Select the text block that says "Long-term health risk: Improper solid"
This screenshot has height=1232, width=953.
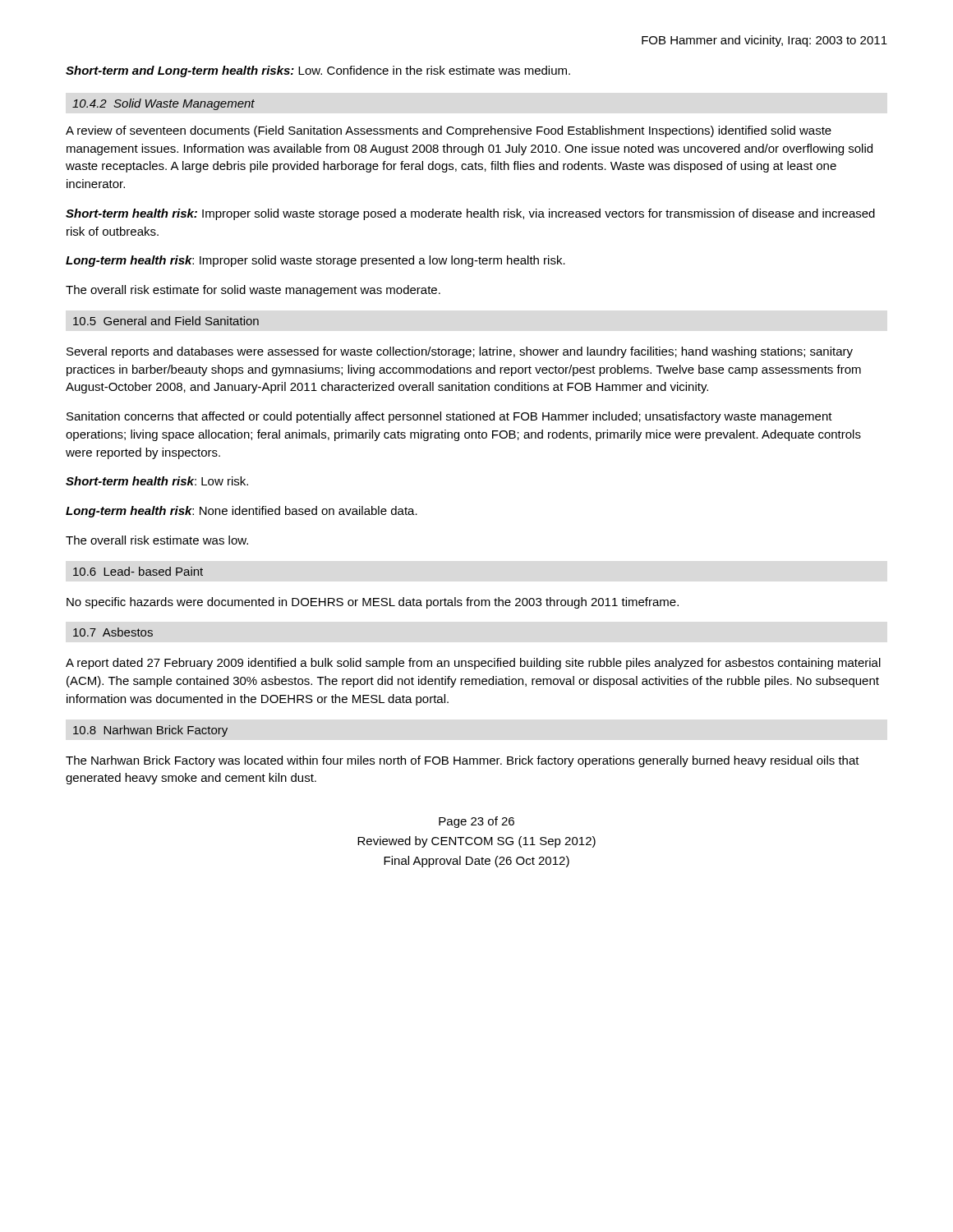(316, 260)
